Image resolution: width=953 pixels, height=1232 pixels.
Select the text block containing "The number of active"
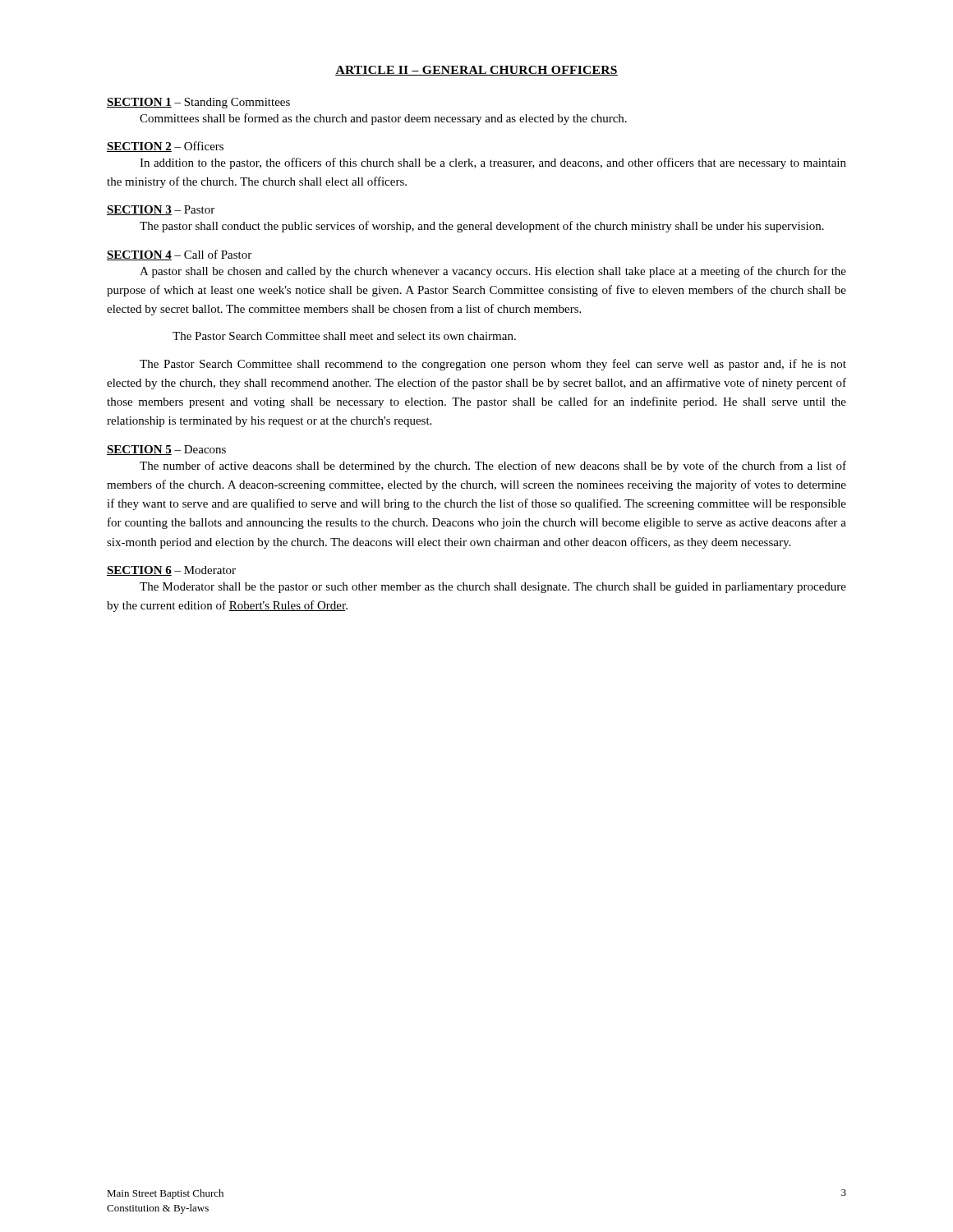tap(476, 504)
